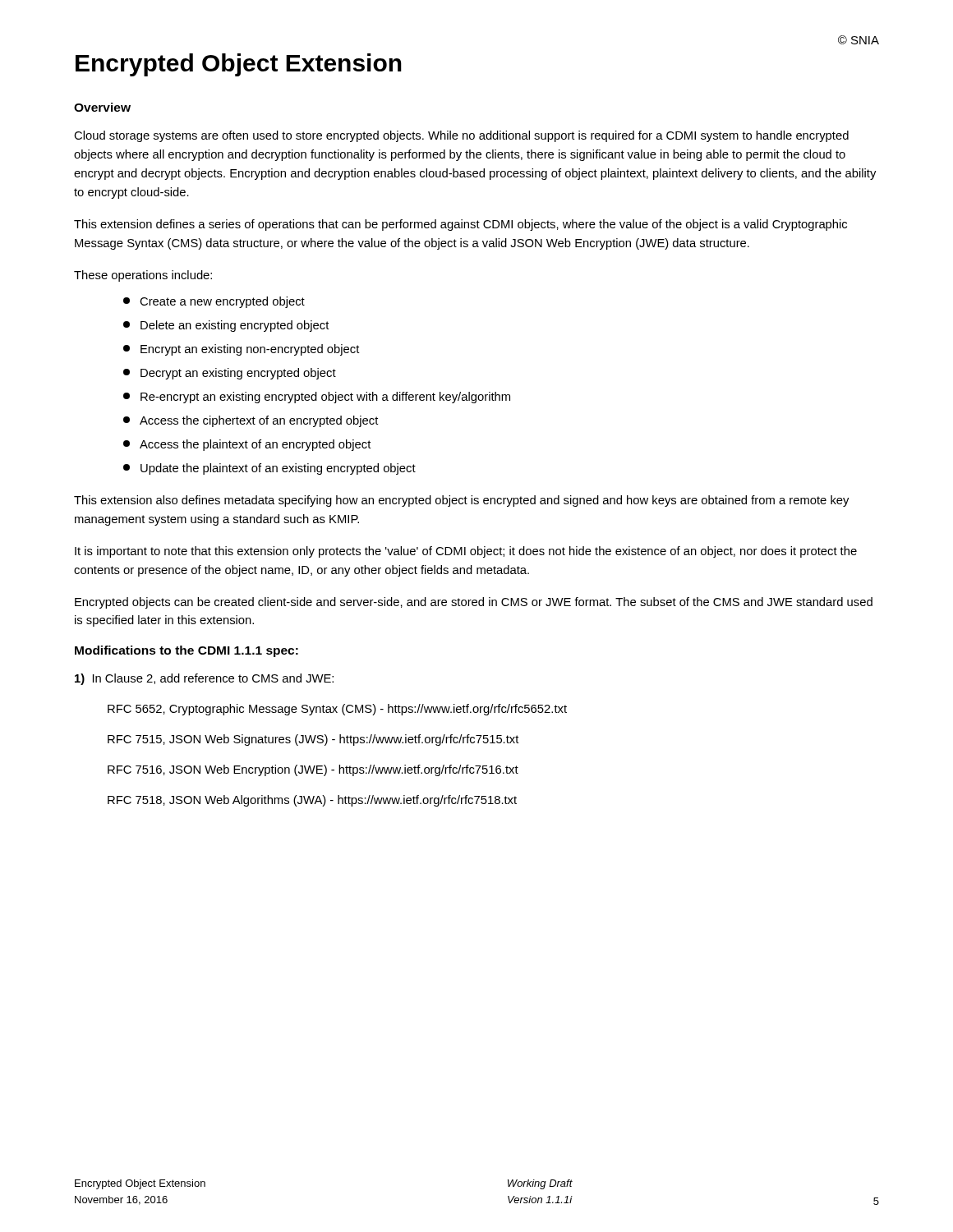Select the block starting "RFC 5652, Cryptographic Message Syntax (CMS)"
The image size is (953, 1232).
pyautogui.click(x=337, y=709)
